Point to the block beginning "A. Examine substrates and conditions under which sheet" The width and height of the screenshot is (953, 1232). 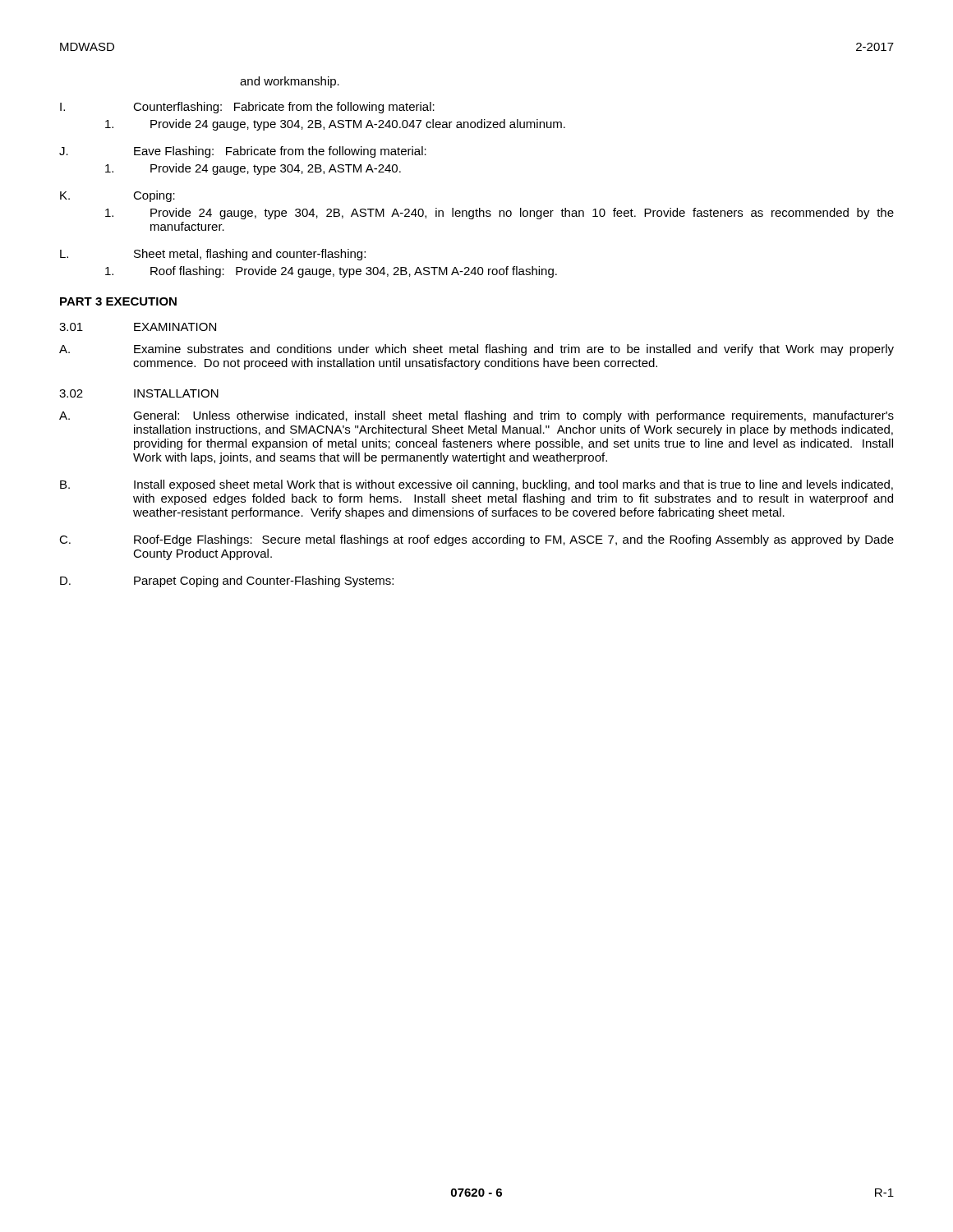coord(476,356)
